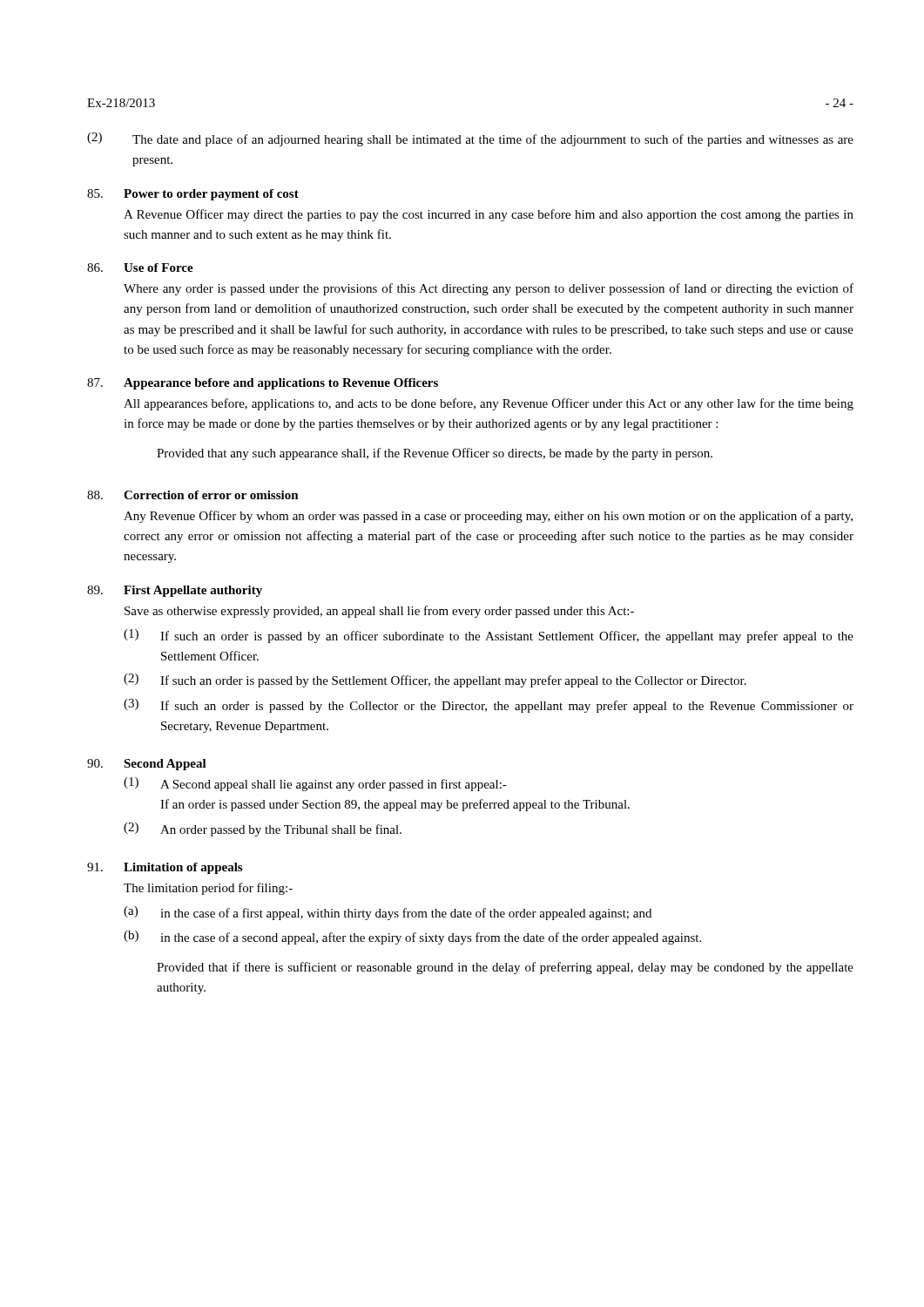Find the passage starting "Provided that any such"
The image size is (924, 1307).
[x=435, y=453]
